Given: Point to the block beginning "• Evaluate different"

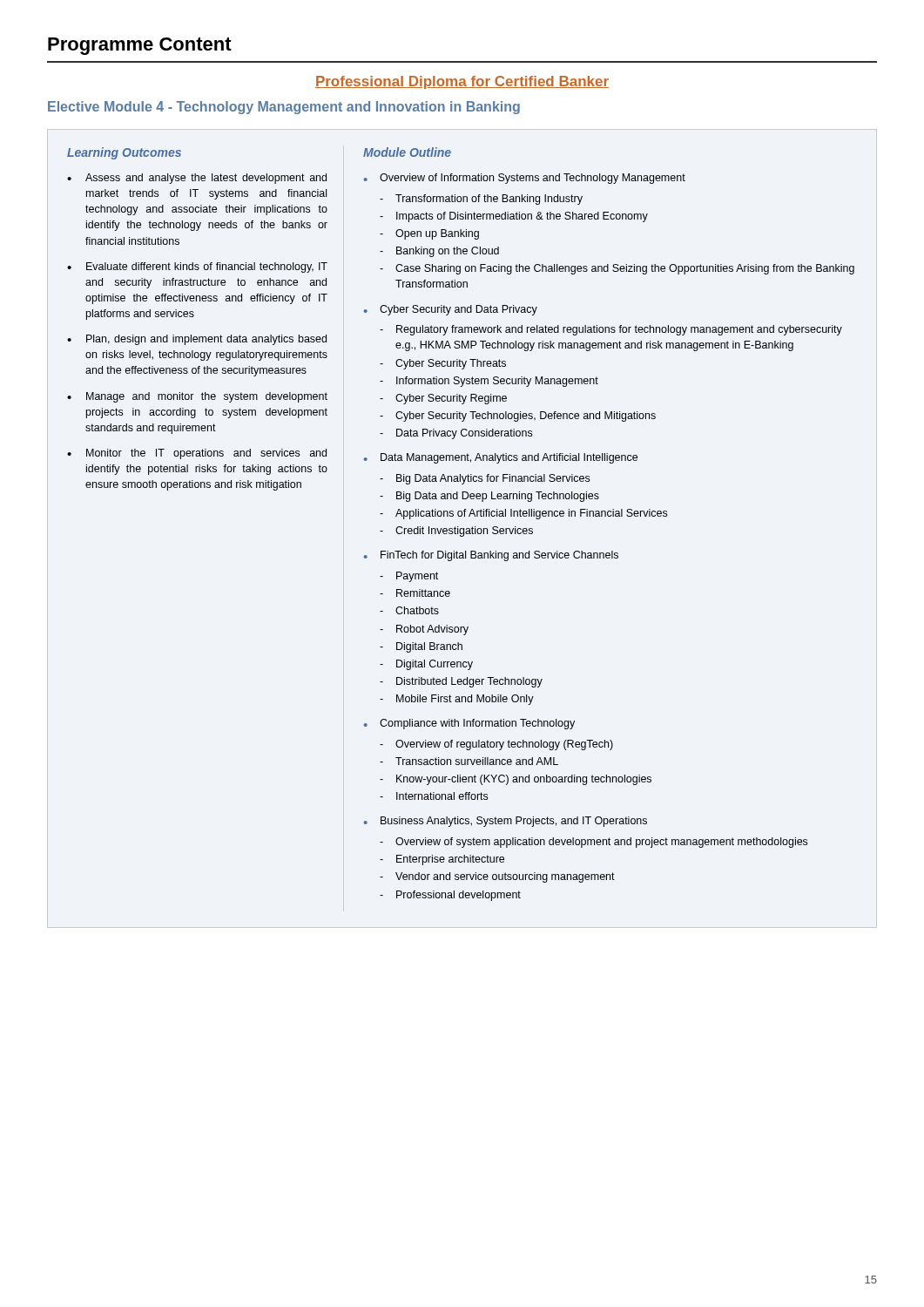Looking at the screenshot, I should click(x=197, y=290).
